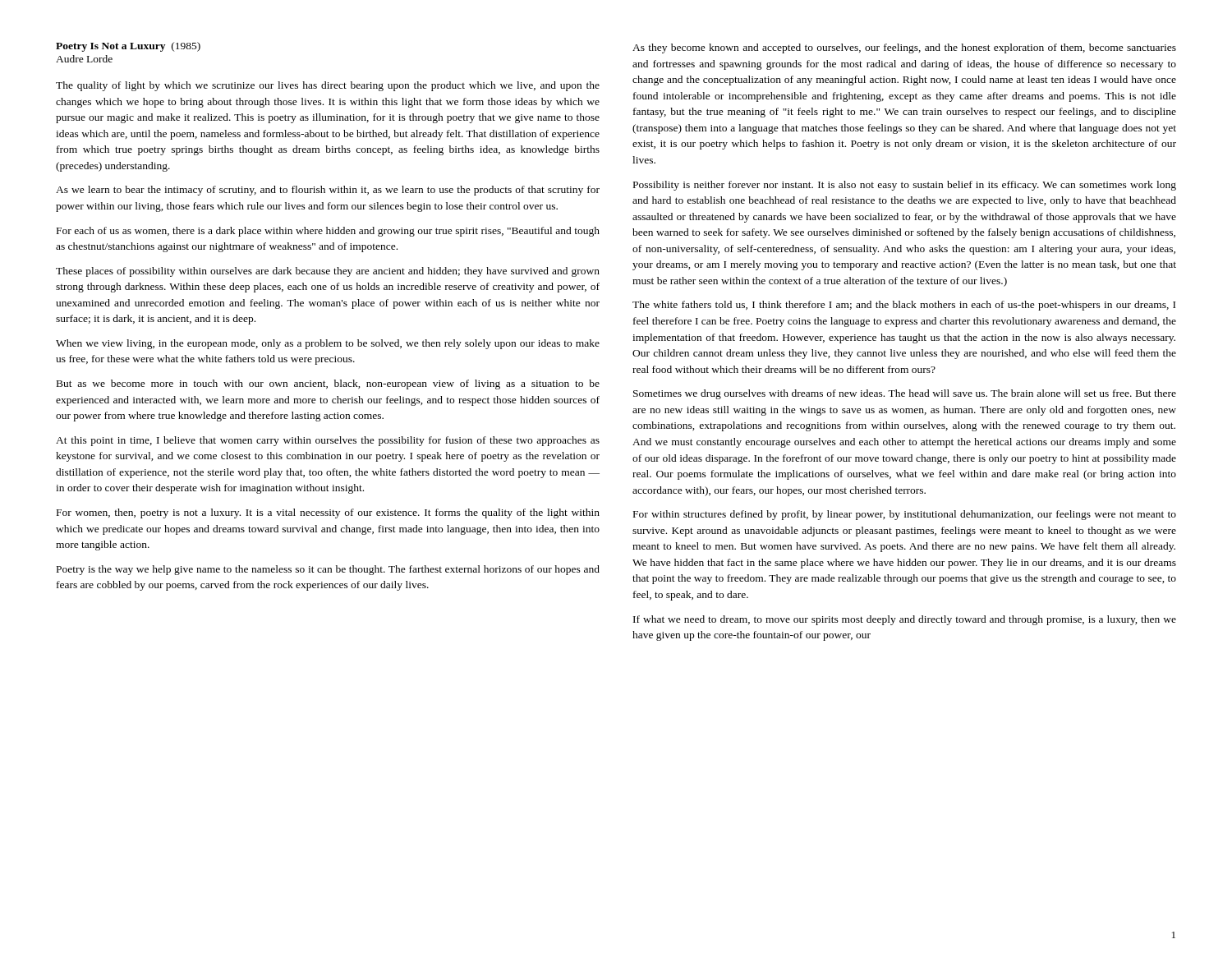Where is the passage that starts "The quality of light by which we"?
The height and width of the screenshot is (953, 1232).
click(x=328, y=125)
